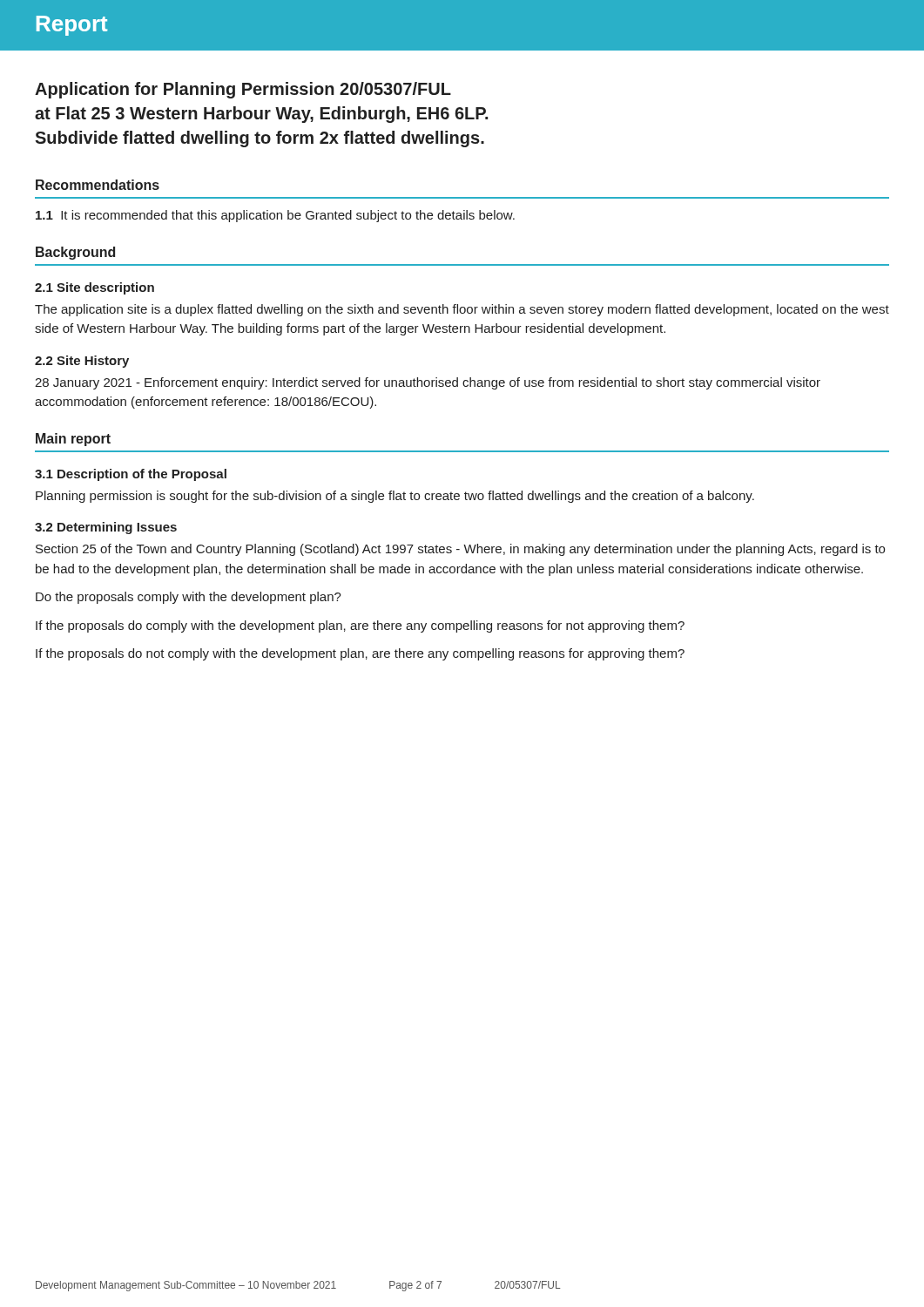
Task: Where is the passage that starts "The application site is a duplex flatted dwelling"?
Action: tap(462, 318)
